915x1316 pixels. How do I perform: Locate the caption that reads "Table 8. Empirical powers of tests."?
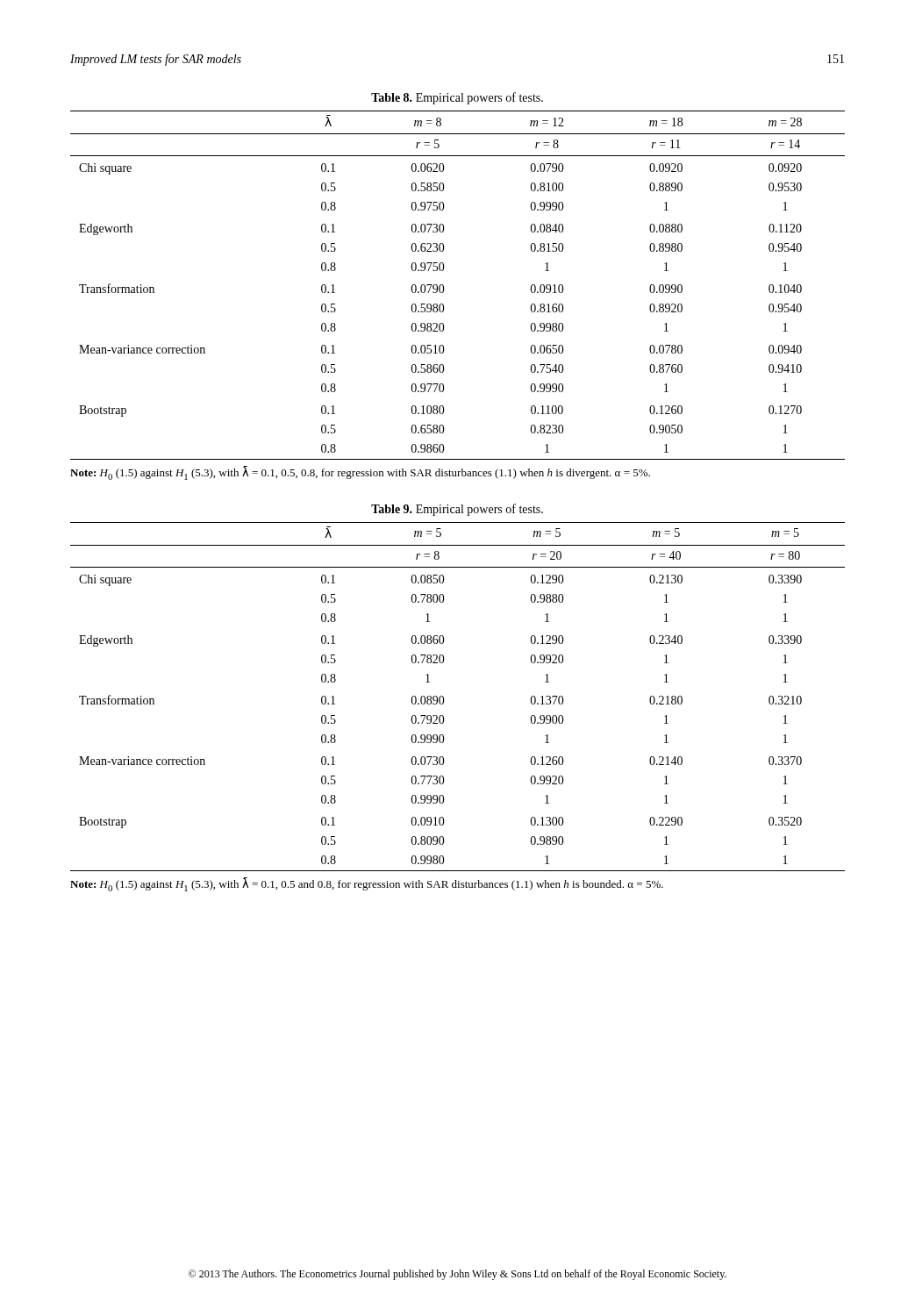458,98
